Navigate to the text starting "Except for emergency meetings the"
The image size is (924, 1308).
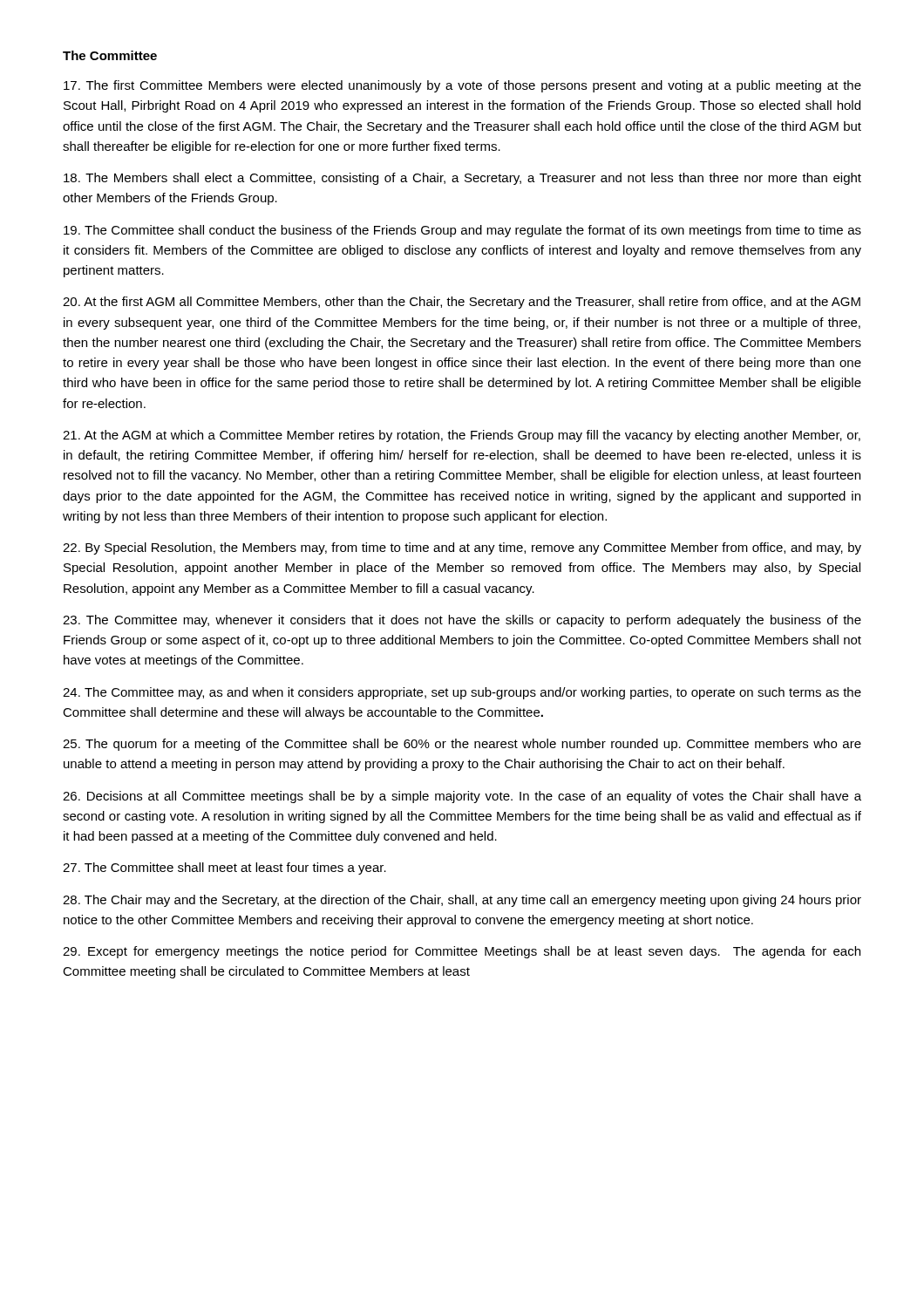point(462,961)
